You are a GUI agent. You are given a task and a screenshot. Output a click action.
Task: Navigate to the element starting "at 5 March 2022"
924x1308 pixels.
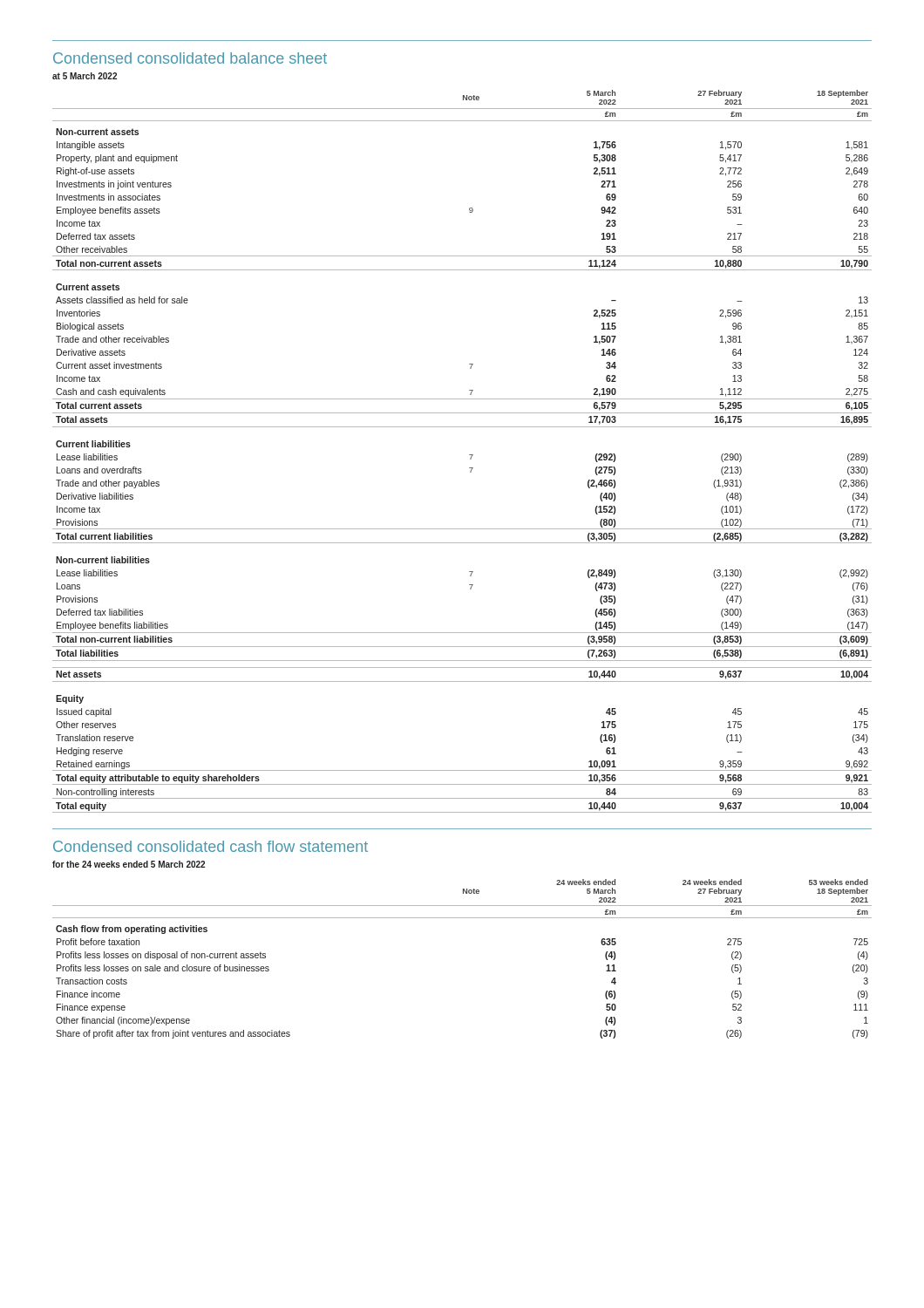pyautogui.click(x=85, y=76)
